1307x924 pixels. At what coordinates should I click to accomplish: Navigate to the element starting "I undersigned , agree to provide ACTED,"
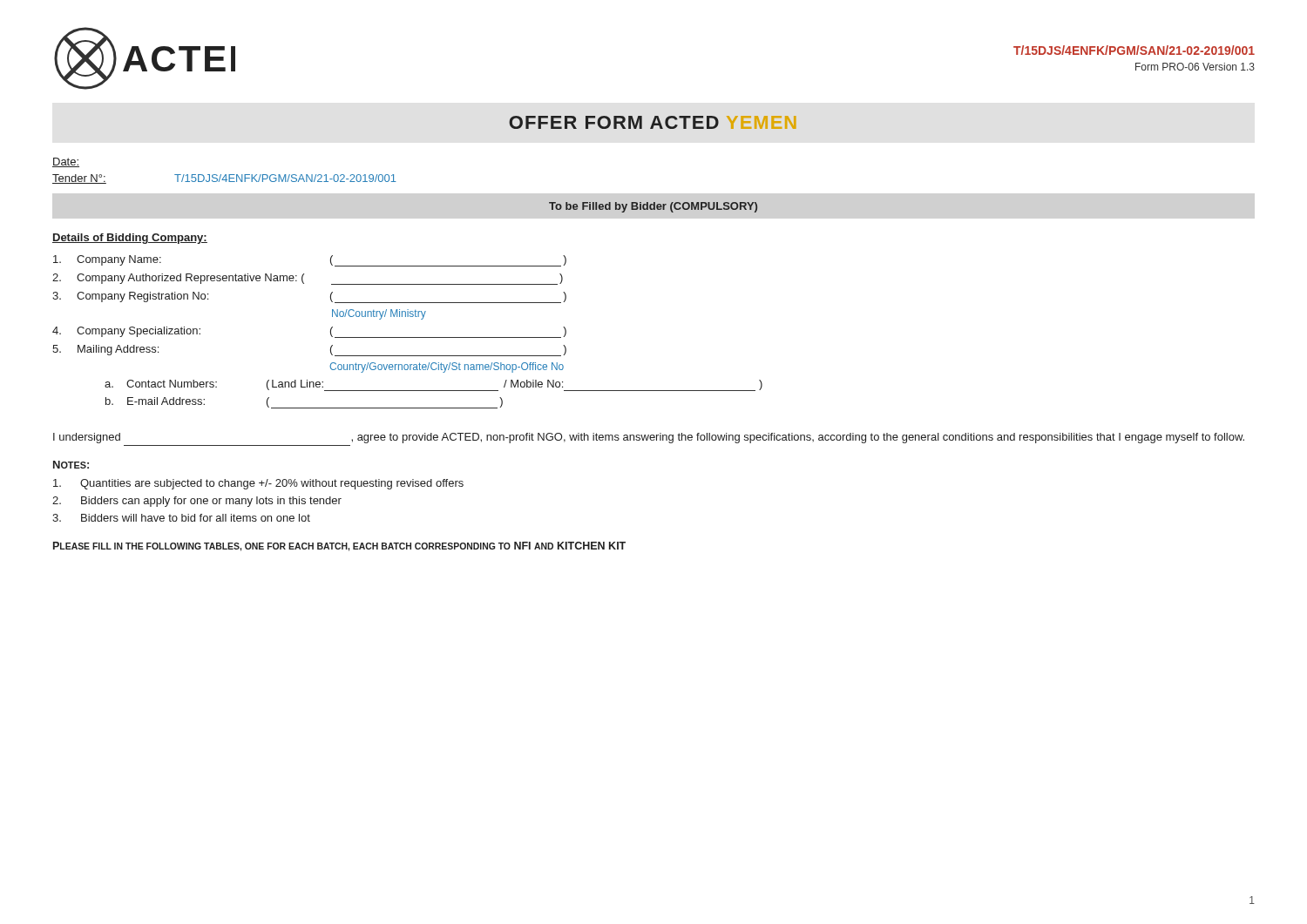tap(649, 437)
